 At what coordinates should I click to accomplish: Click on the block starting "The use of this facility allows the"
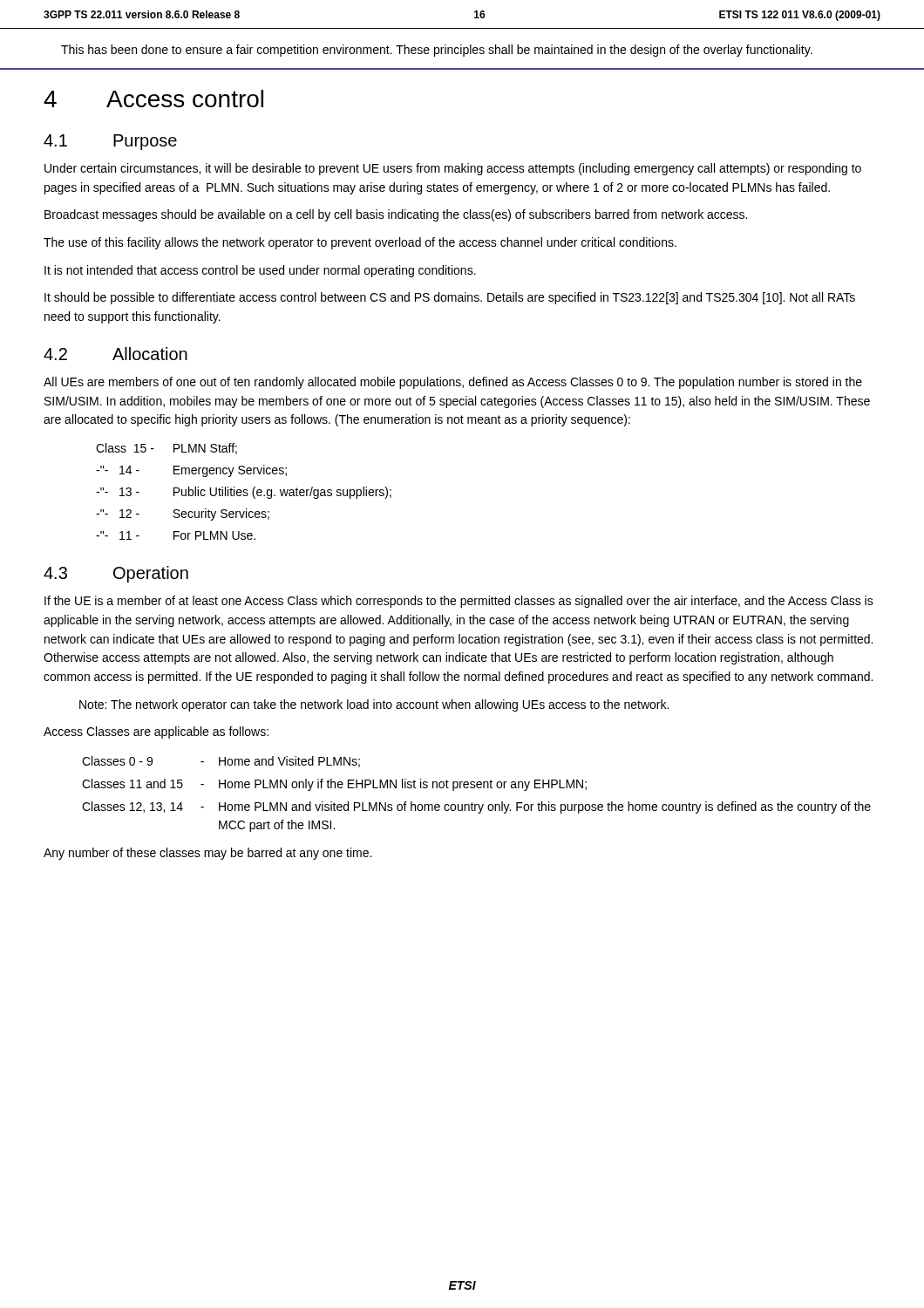[x=360, y=242]
